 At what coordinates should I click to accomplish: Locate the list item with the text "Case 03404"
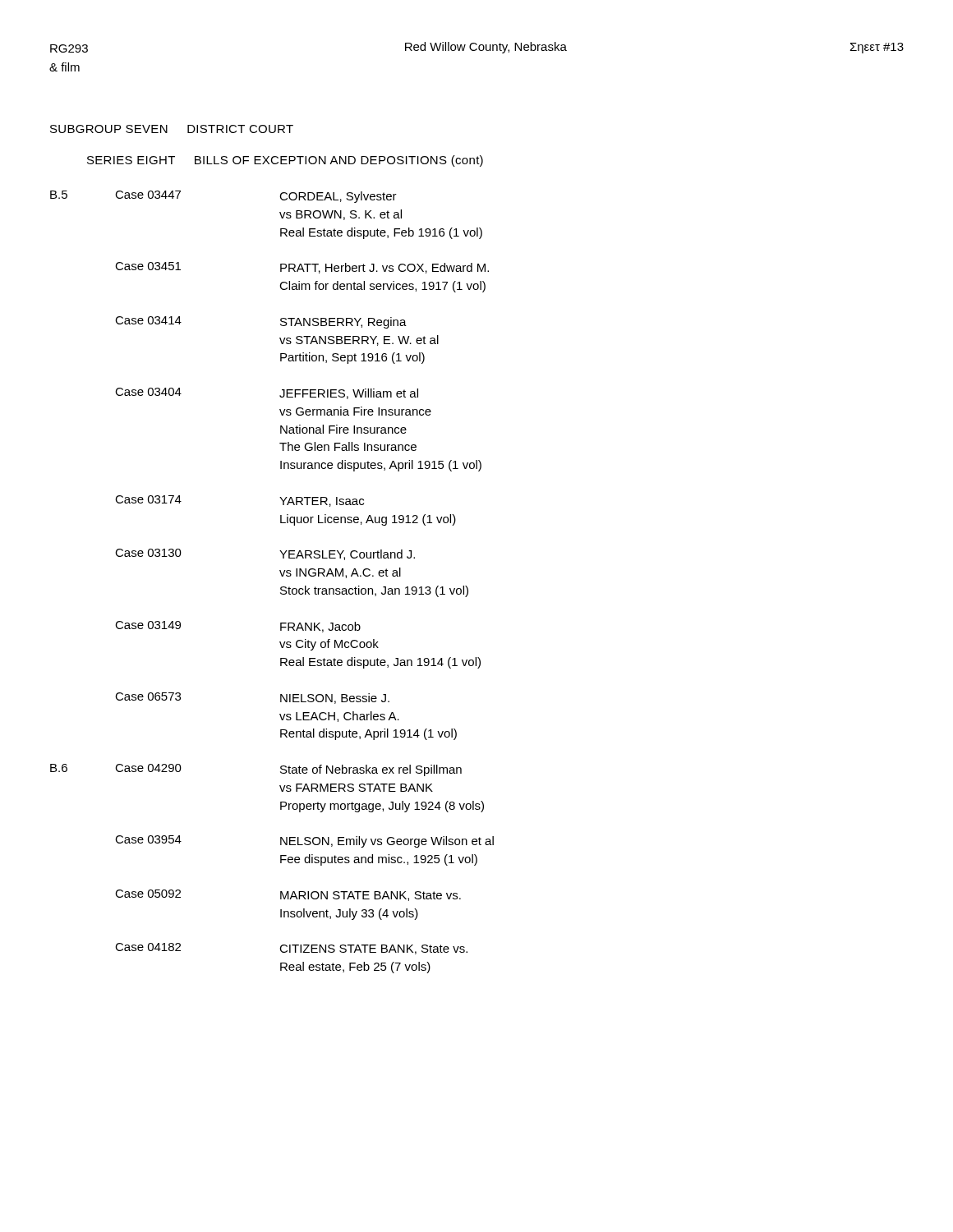[148, 391]
